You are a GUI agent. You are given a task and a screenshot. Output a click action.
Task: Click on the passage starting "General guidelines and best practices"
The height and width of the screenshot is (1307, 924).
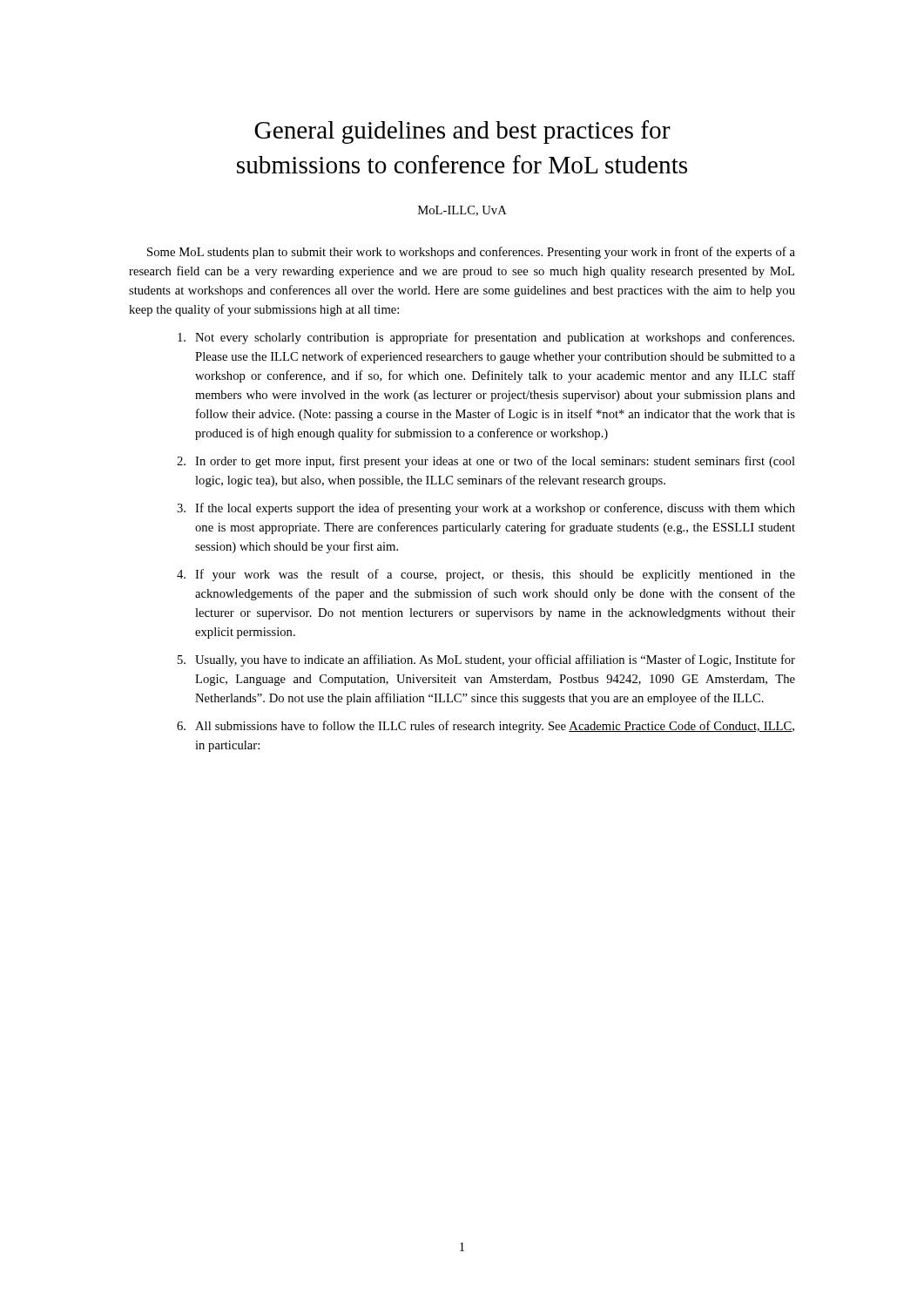click(x=462, y=147)
